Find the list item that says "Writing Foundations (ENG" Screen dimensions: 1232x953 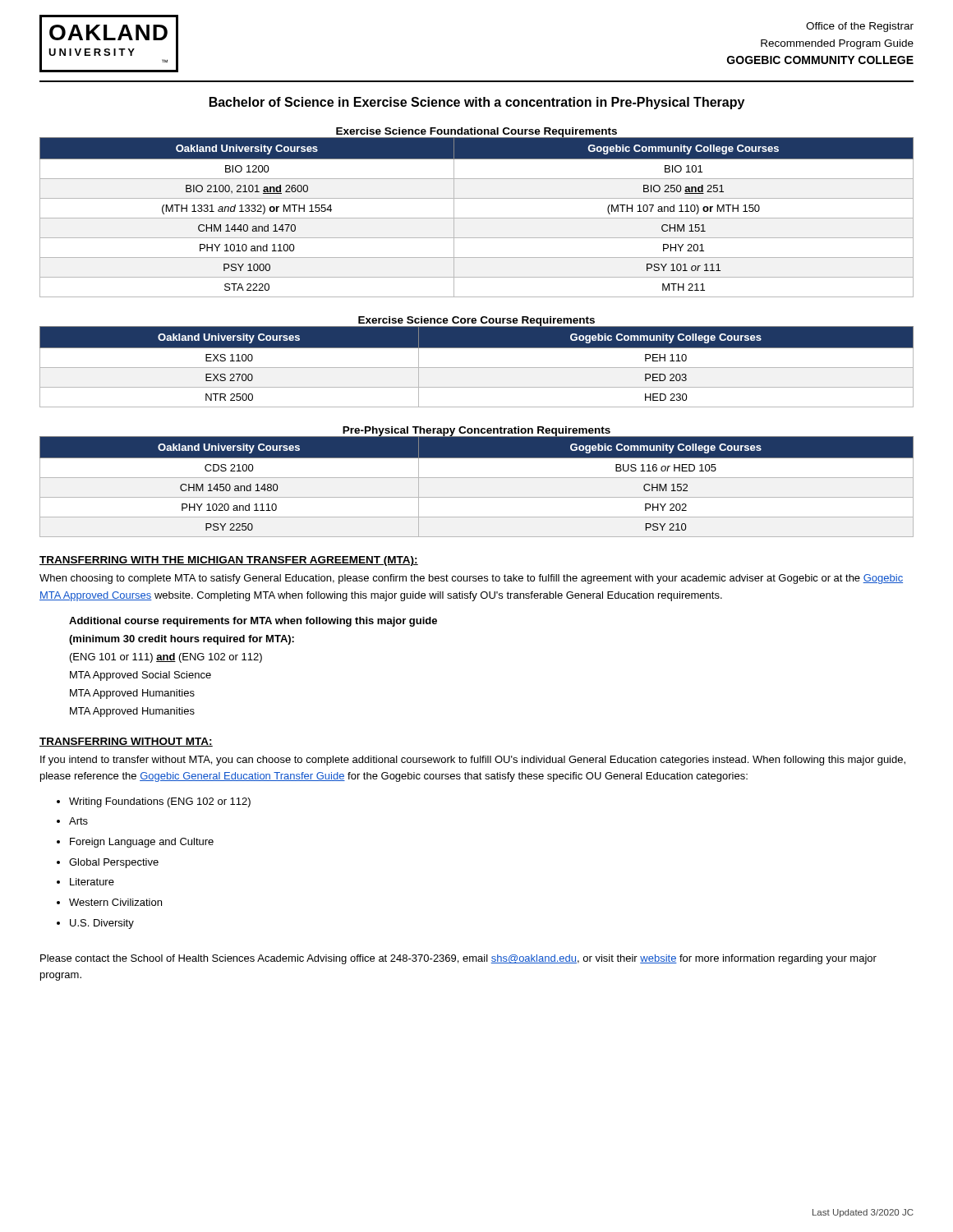coord(160,801)
